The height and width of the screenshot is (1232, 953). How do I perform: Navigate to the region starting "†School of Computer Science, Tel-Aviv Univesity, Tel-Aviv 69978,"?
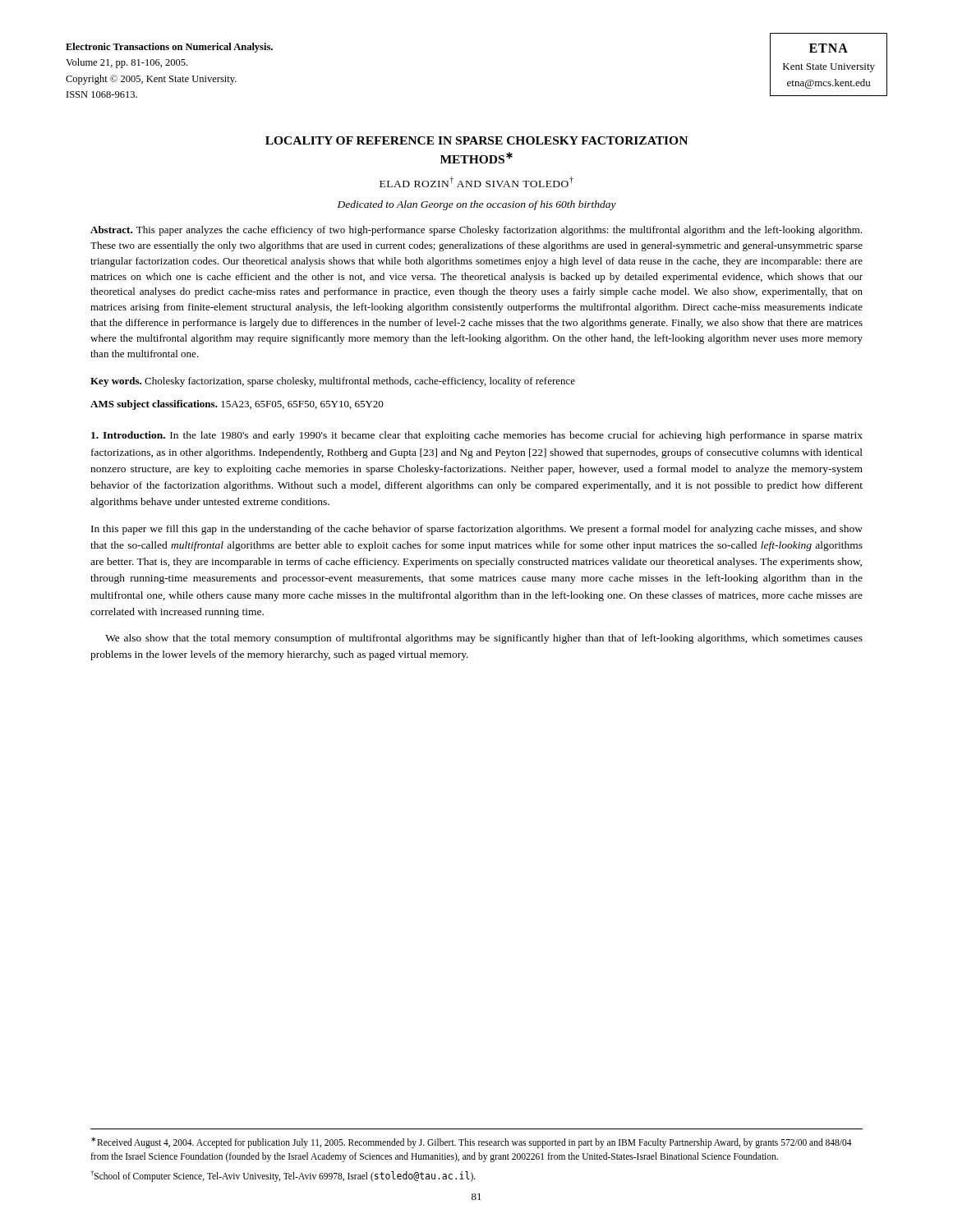pos(283,1175)
